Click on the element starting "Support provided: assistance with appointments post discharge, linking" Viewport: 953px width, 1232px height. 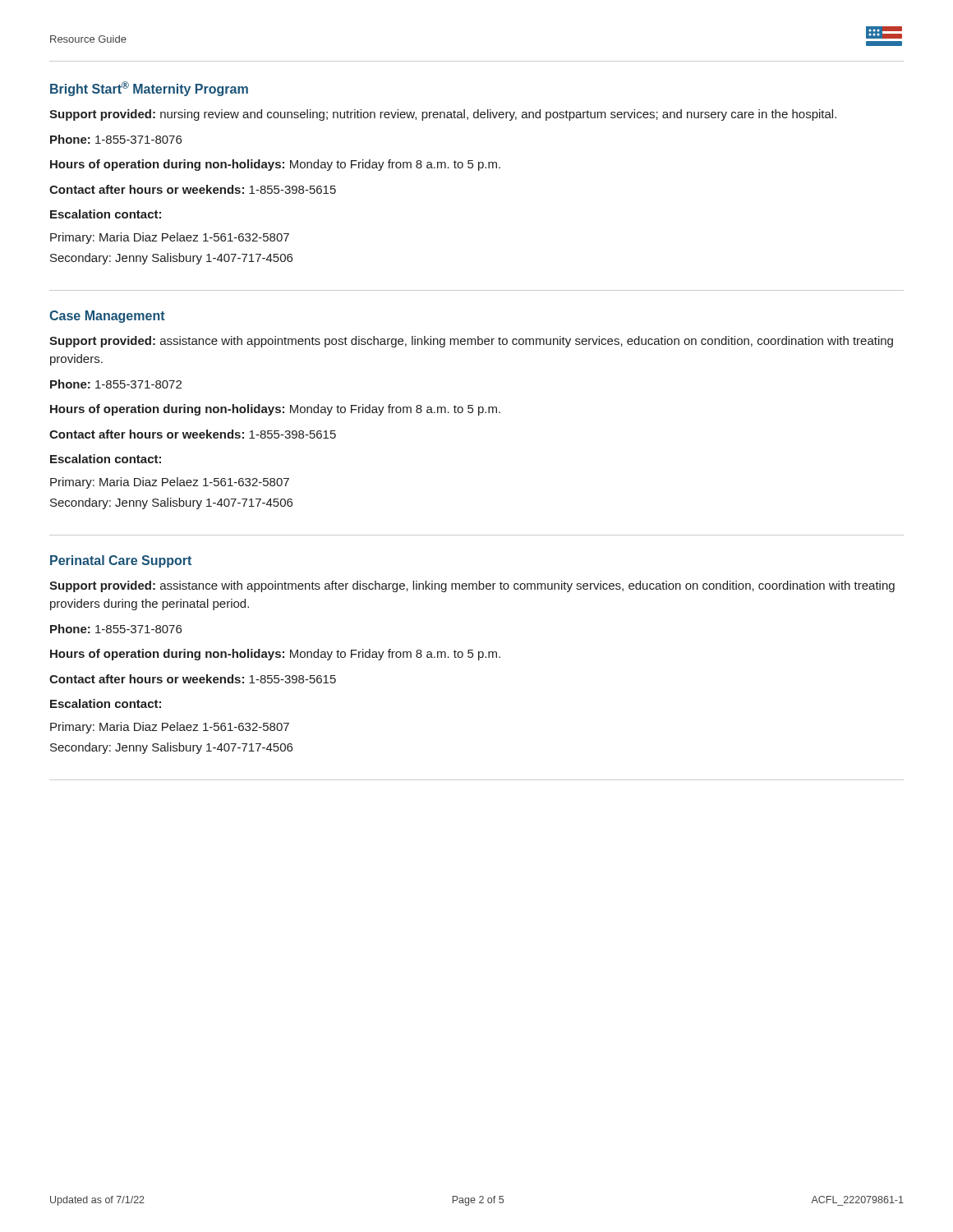[472, 350]
